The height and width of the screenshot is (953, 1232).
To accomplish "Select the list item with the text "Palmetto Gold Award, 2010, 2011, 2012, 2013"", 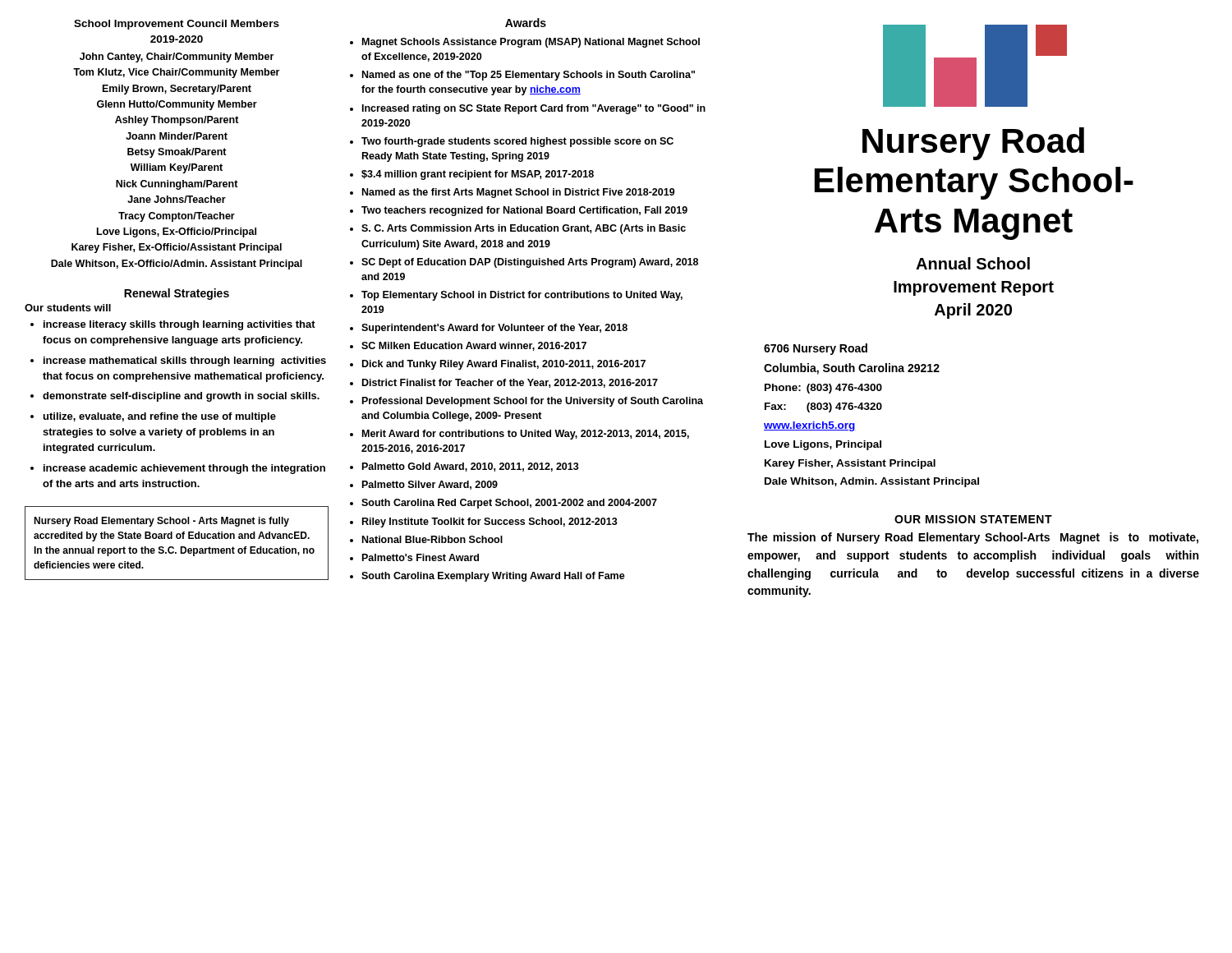I will click(470, 467).
